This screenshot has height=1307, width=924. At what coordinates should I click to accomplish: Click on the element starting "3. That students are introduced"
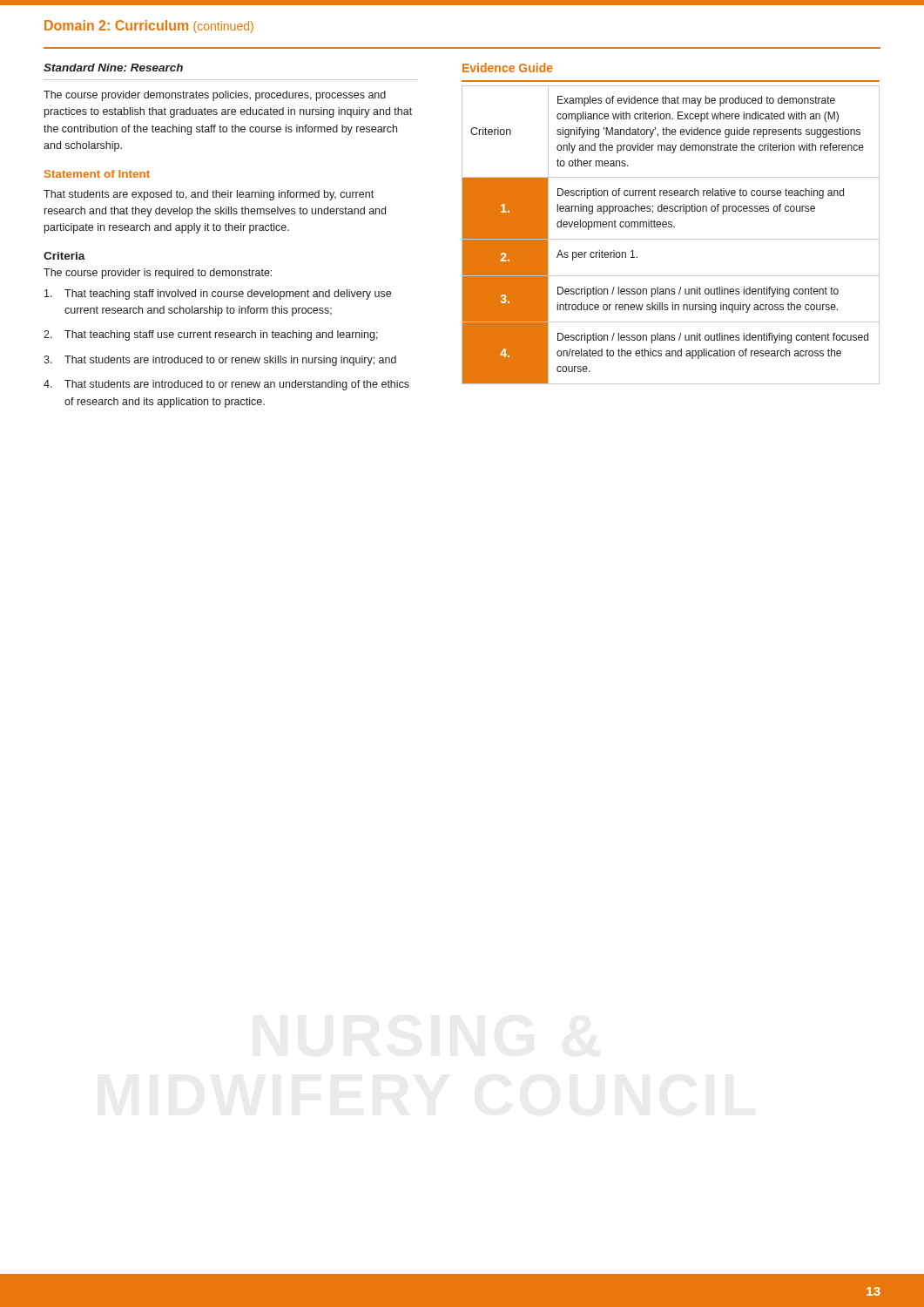click(231, 360)
